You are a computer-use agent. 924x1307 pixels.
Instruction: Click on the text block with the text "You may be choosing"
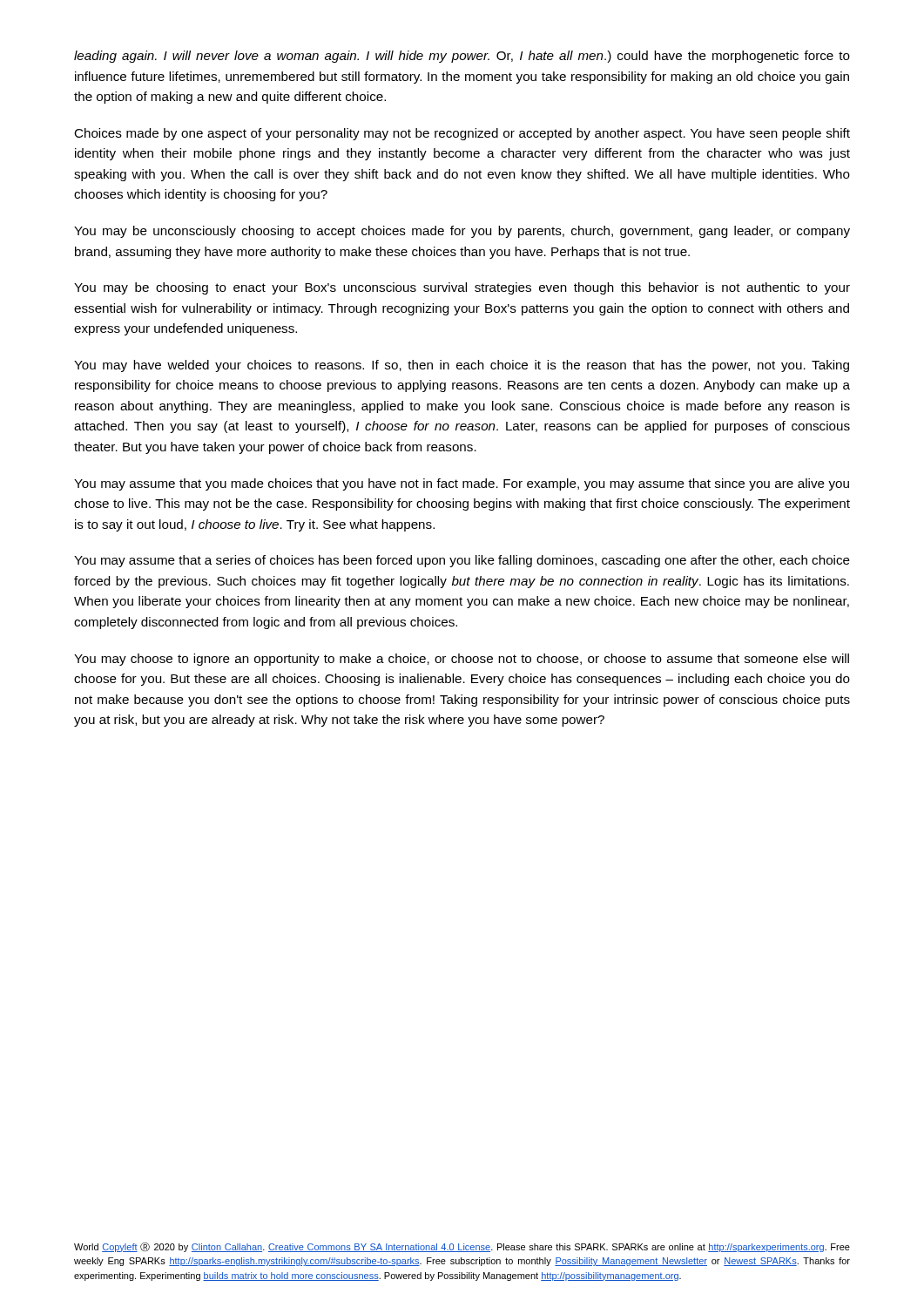pyautogui.click(x=462, y=308)
